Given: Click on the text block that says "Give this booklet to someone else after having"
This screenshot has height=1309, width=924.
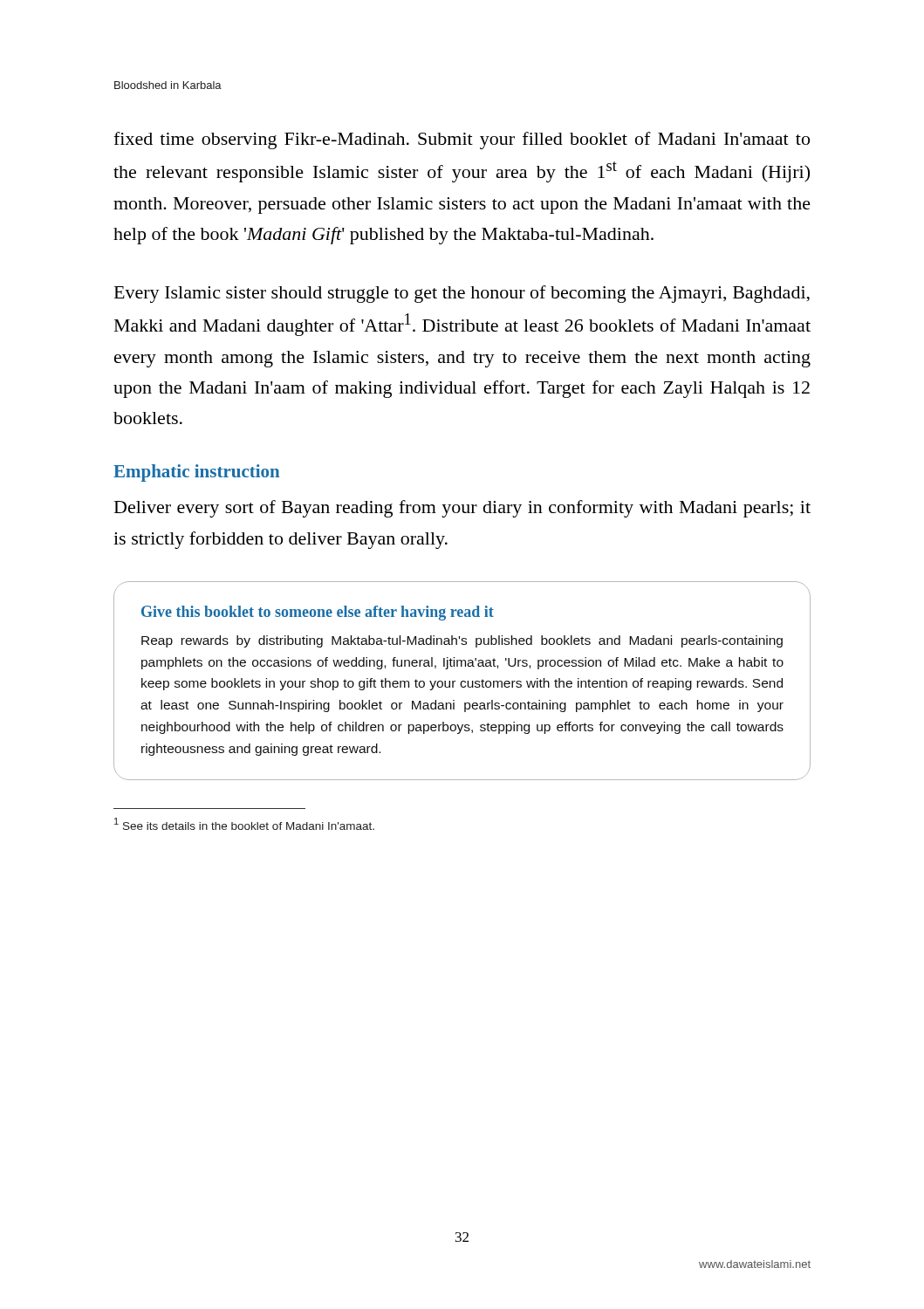Looking at the screenshot, I should coord(462,681).
